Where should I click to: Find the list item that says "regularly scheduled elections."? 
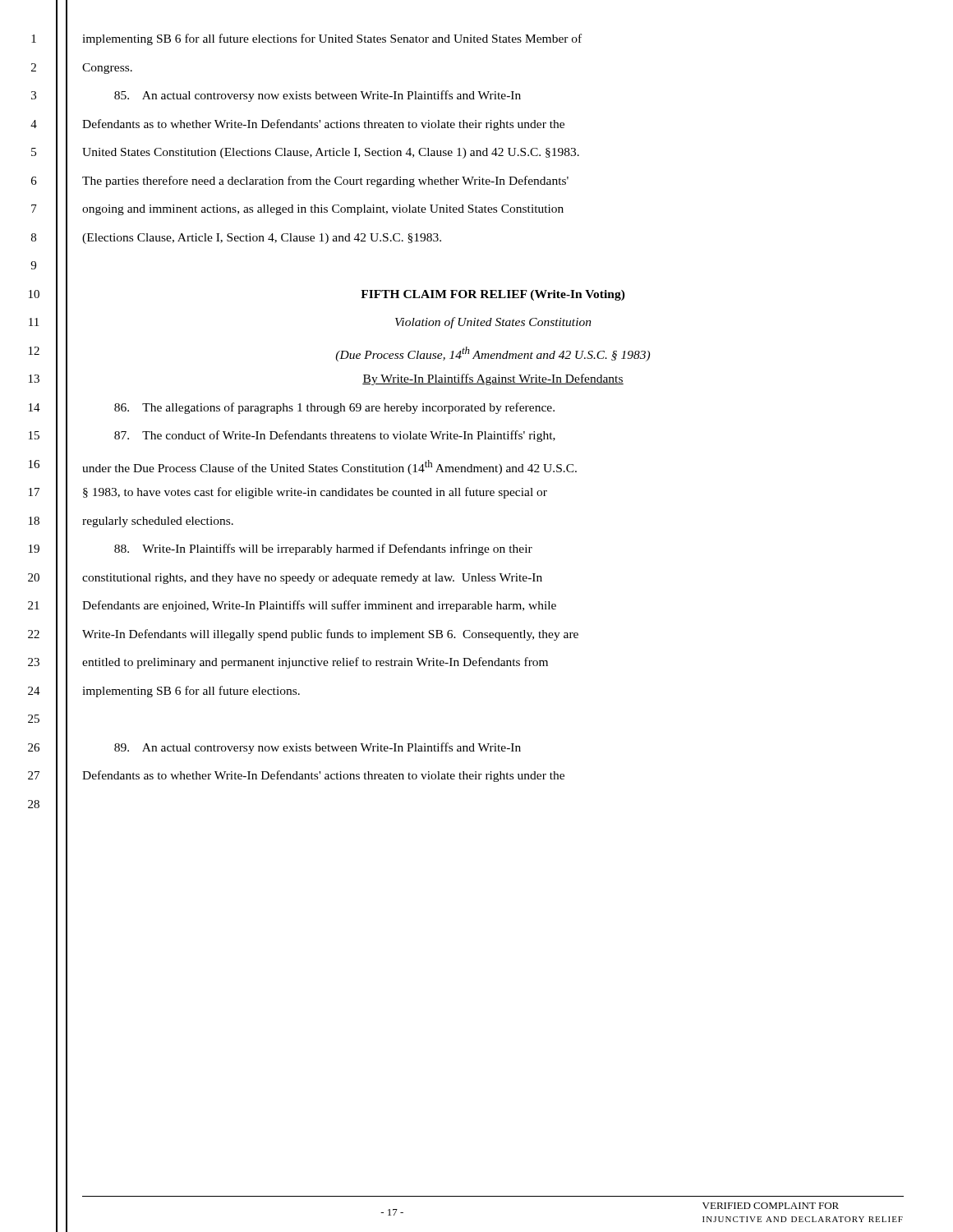point(158,520)
